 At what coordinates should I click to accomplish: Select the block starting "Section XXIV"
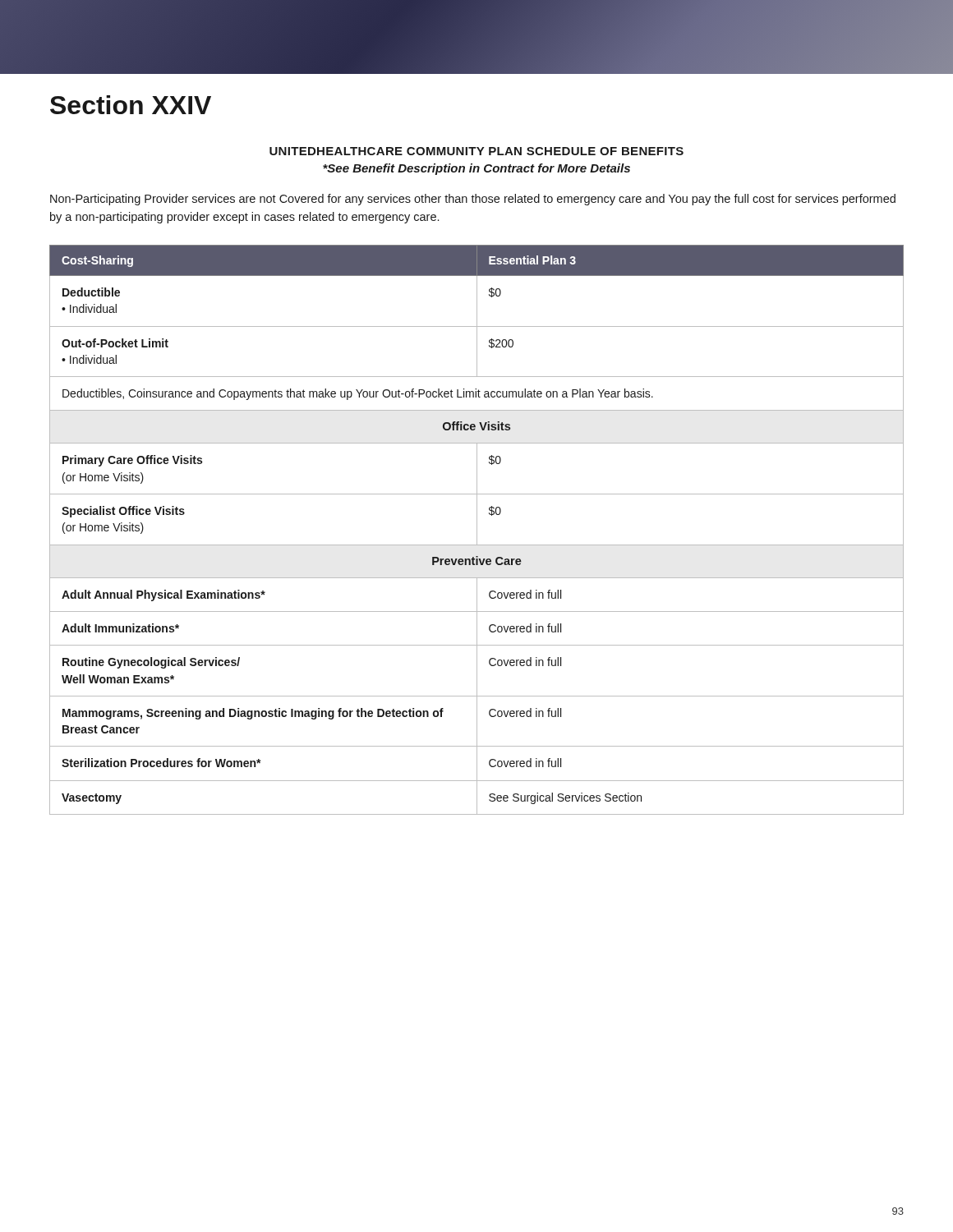coord(130,105)
